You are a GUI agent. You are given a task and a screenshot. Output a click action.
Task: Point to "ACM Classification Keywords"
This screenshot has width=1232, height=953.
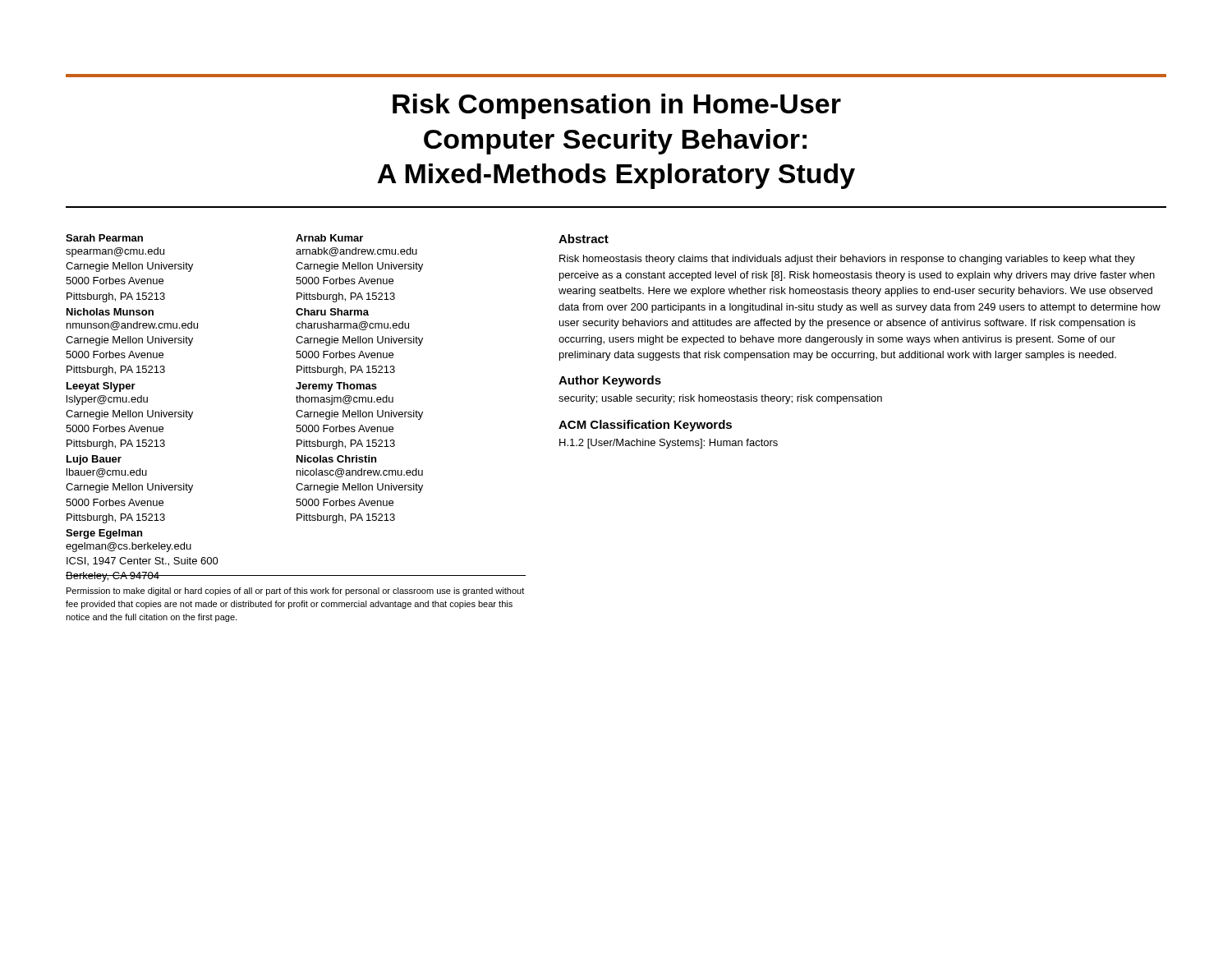click(x=645, y=426)
